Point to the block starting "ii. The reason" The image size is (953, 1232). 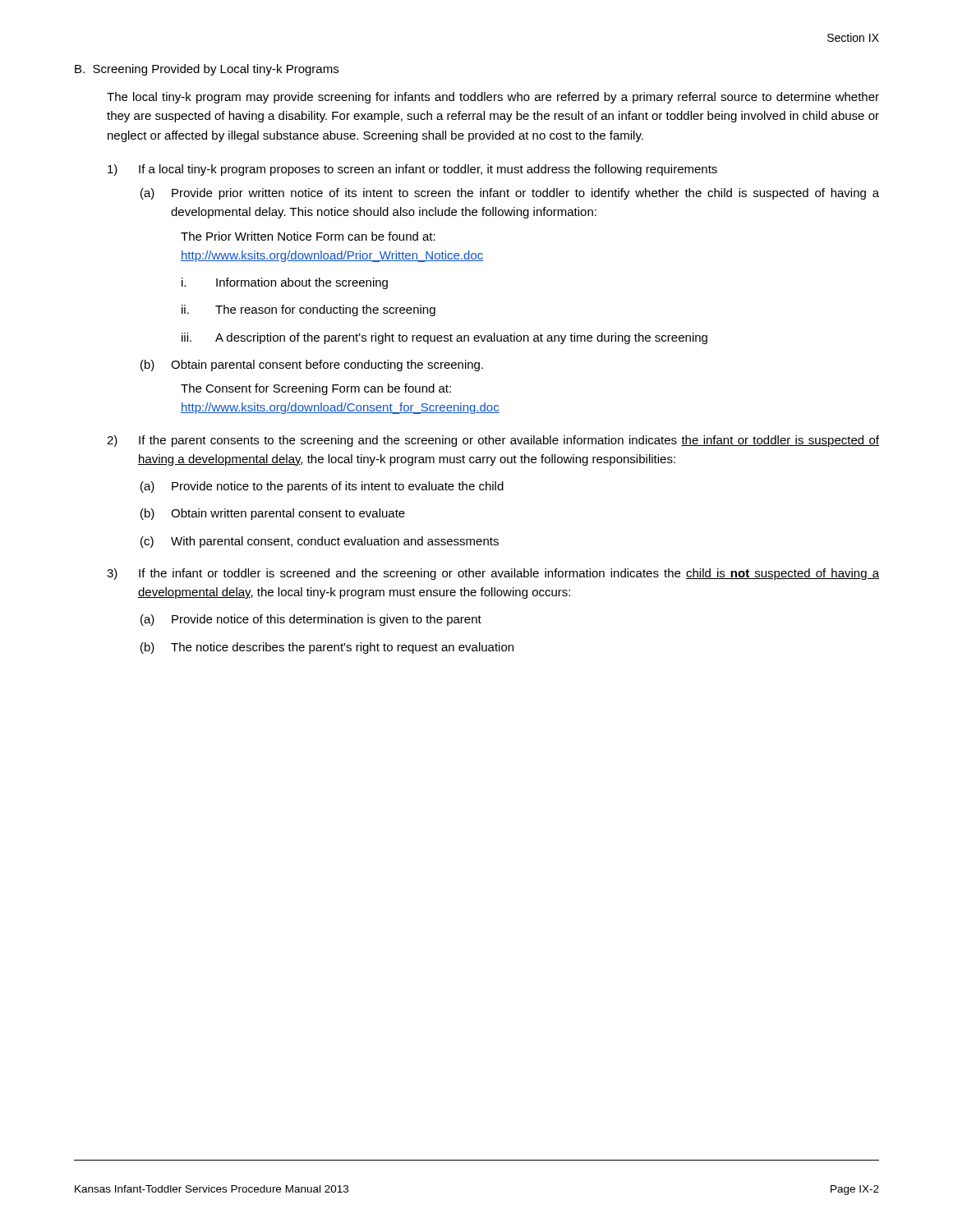click(x=308, y=310)
